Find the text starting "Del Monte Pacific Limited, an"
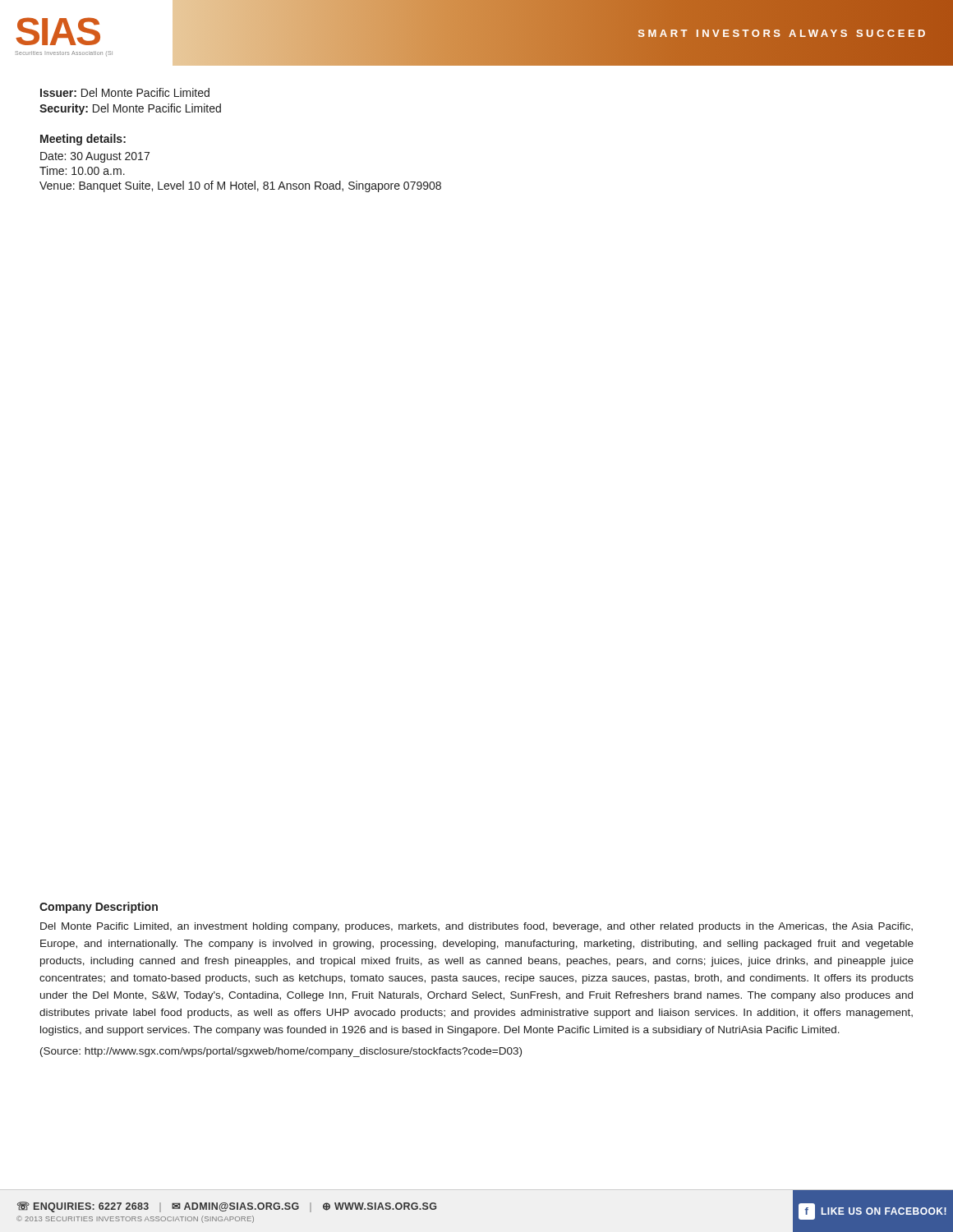 point(476,989)
